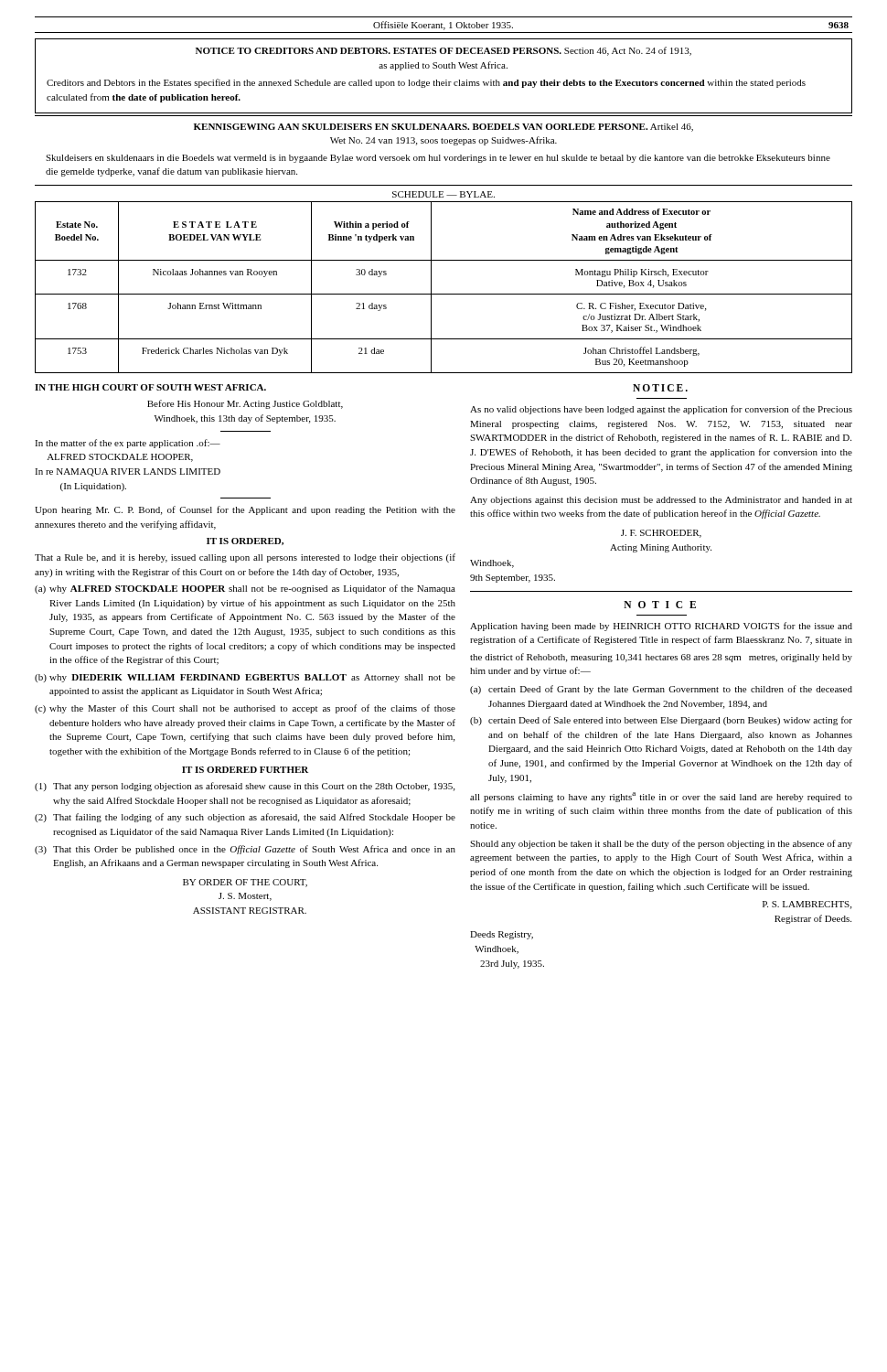Click on the element starting "all persons claiming"
The width and height of the screenshot is (887, 1372).
click(661, 810)
